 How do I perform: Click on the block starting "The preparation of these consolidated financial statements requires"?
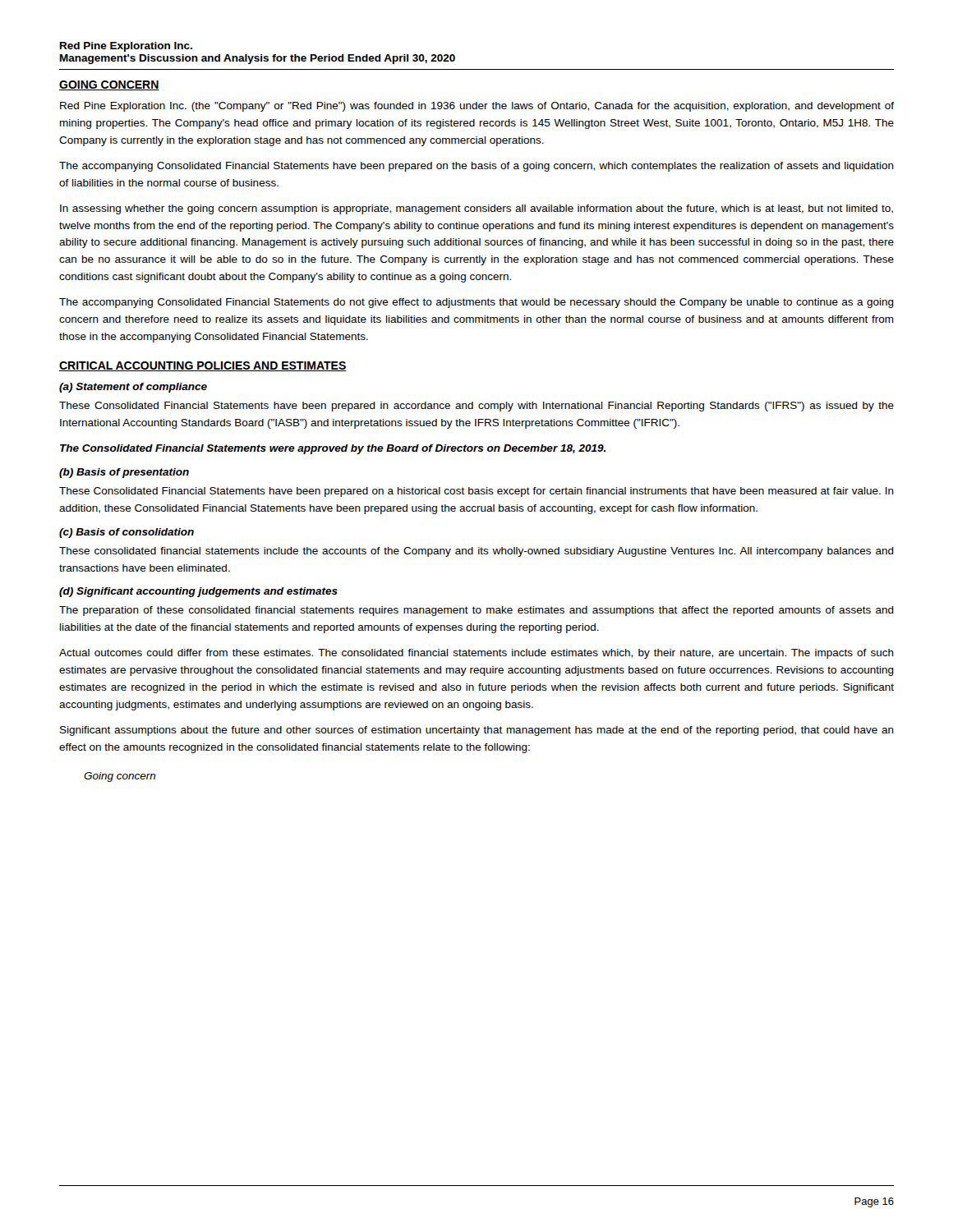point(476,619)
